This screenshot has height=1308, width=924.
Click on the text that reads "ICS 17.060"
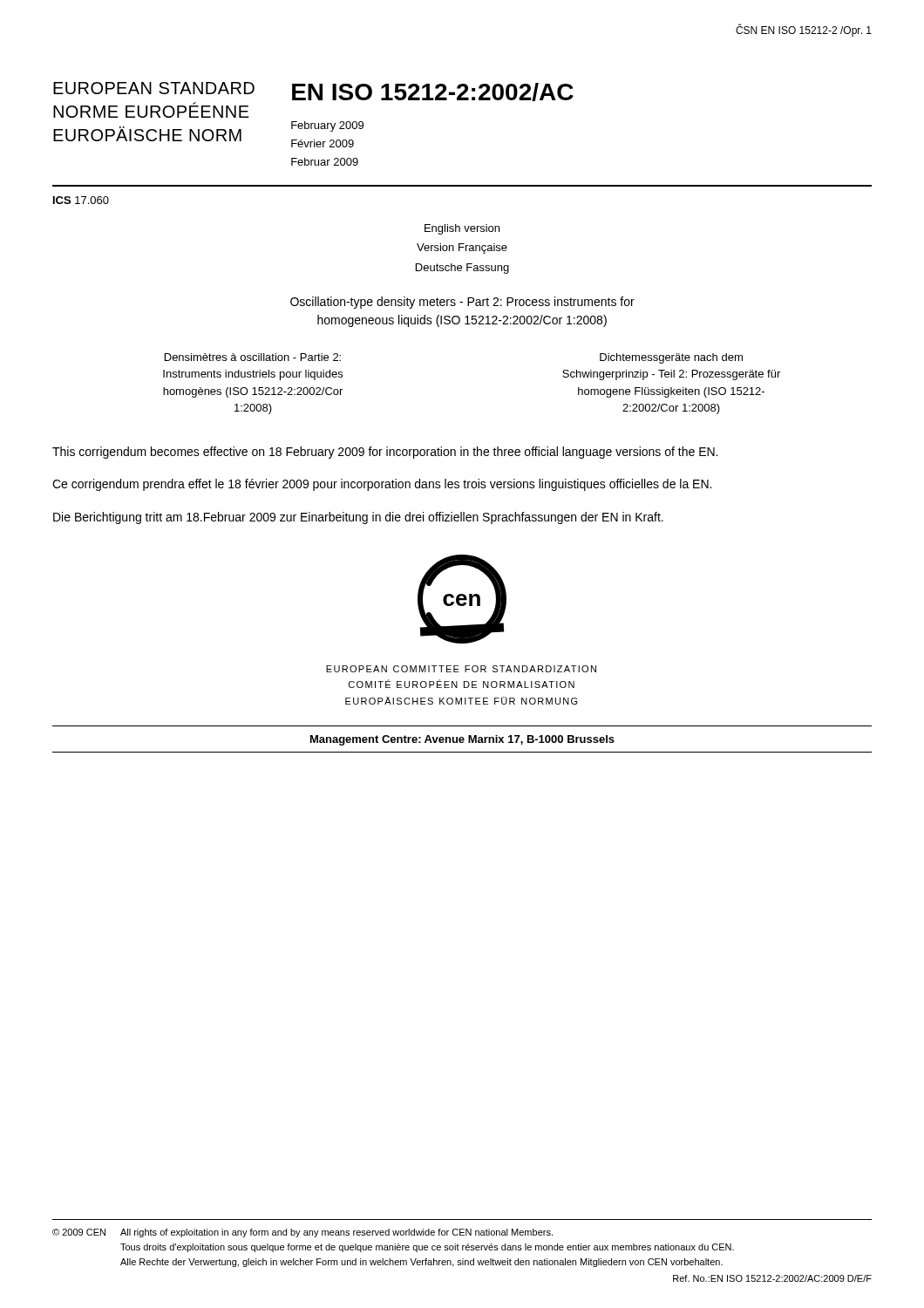pos(81,201)
